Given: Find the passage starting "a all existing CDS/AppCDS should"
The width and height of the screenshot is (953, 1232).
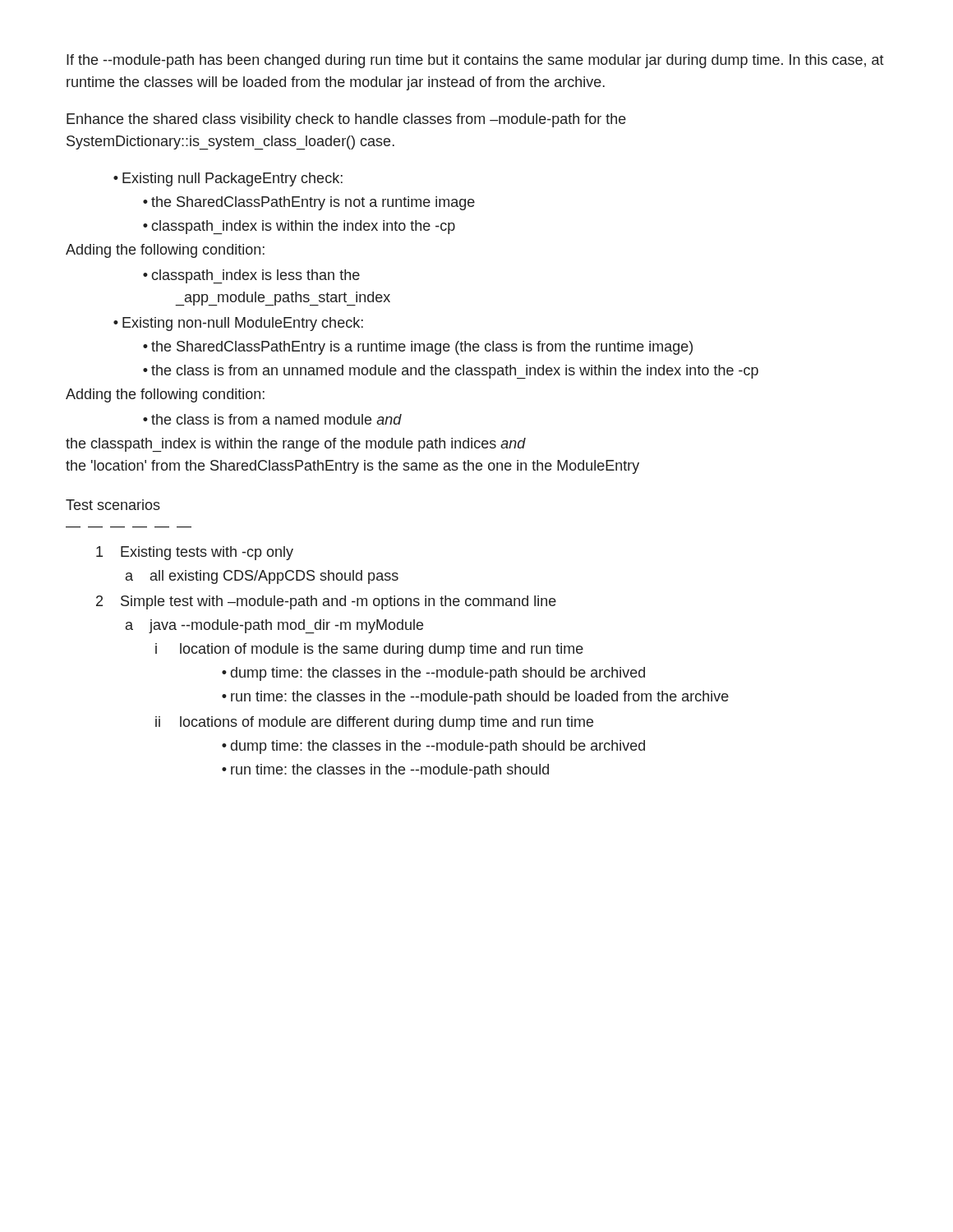Looking at the screenshot, I should coord(262,577).
